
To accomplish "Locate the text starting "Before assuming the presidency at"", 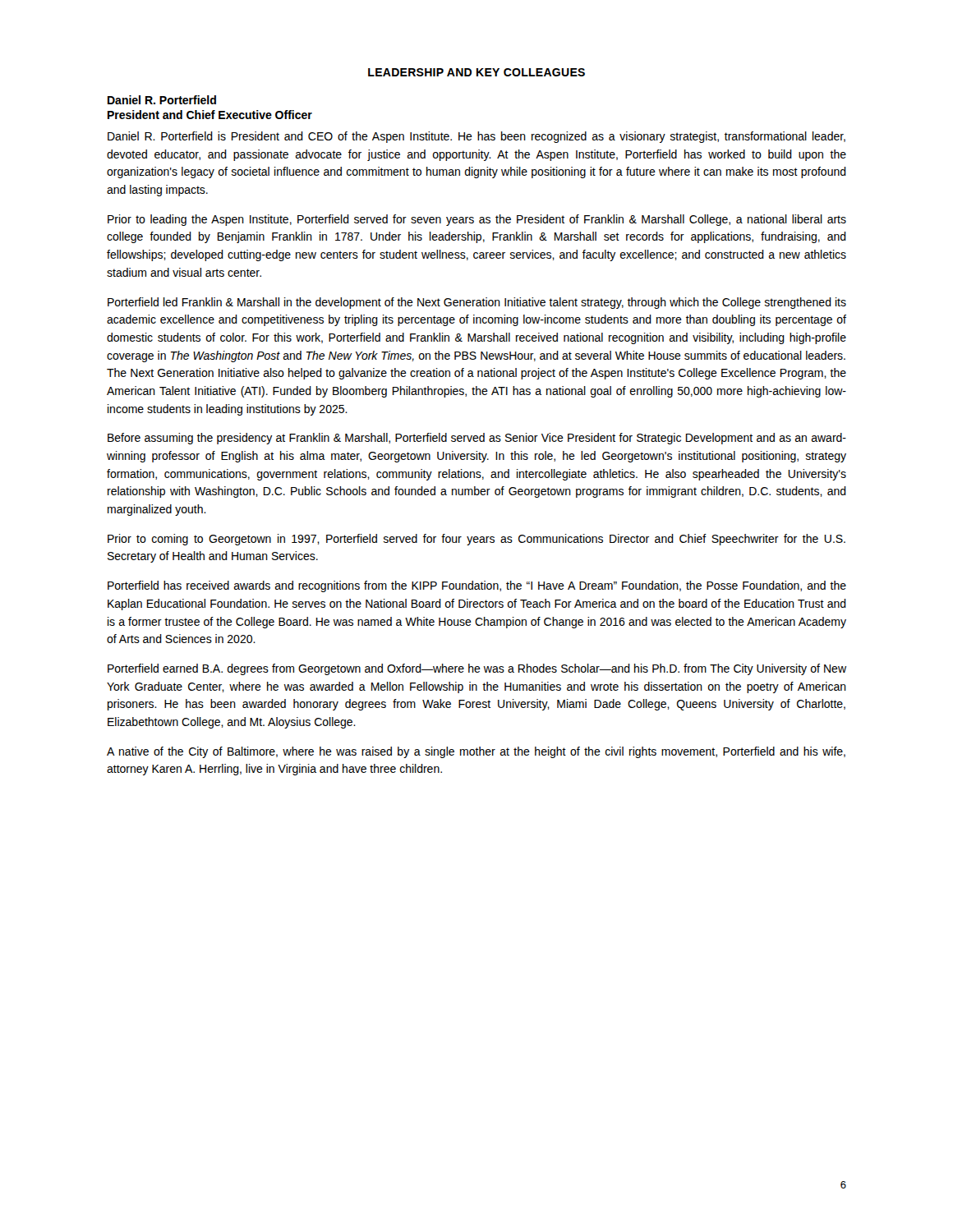I will pyautogui.click(x=476, y=474).
